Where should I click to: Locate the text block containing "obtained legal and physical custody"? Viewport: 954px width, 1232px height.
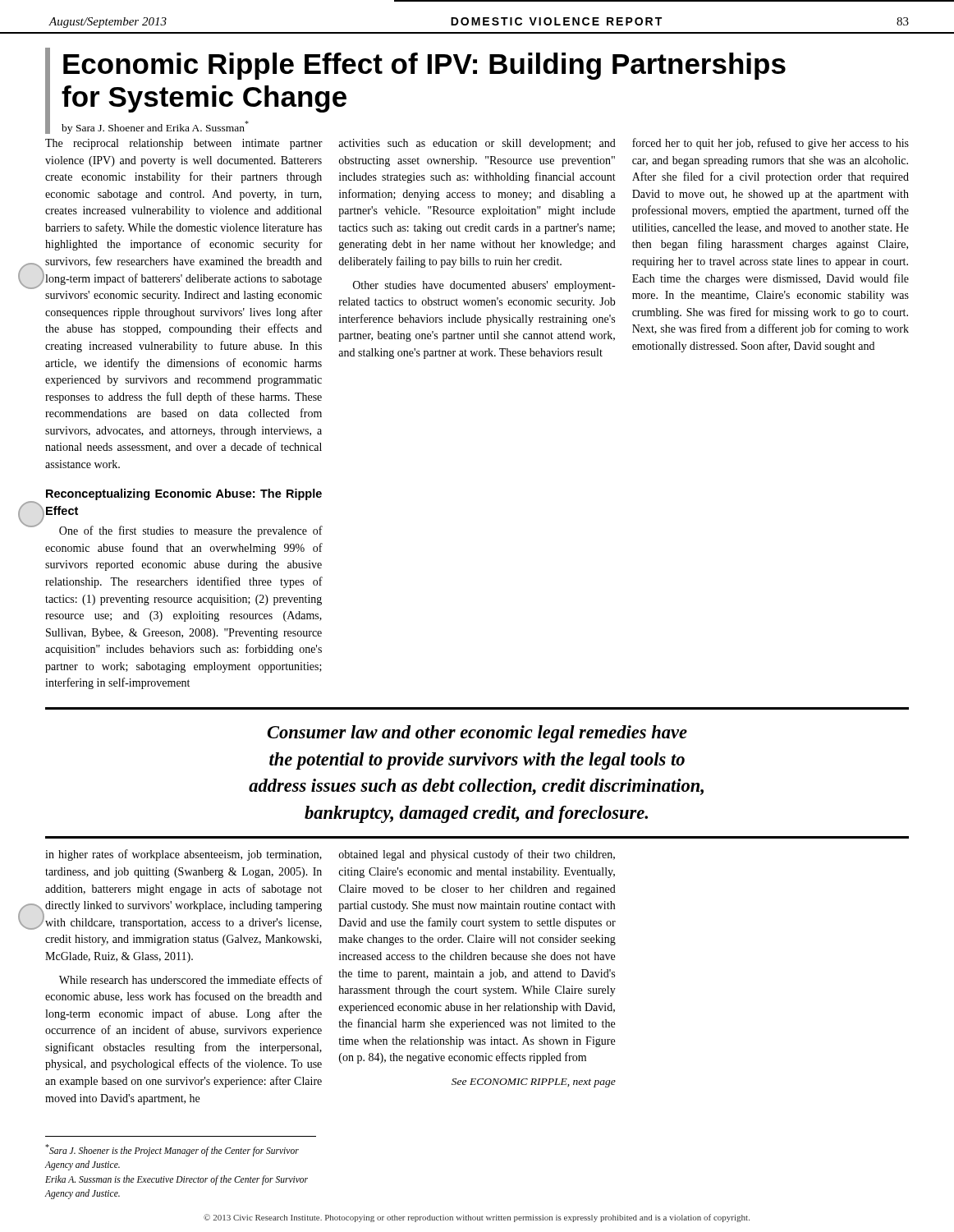pyautogui.click(x=477, y=968)
